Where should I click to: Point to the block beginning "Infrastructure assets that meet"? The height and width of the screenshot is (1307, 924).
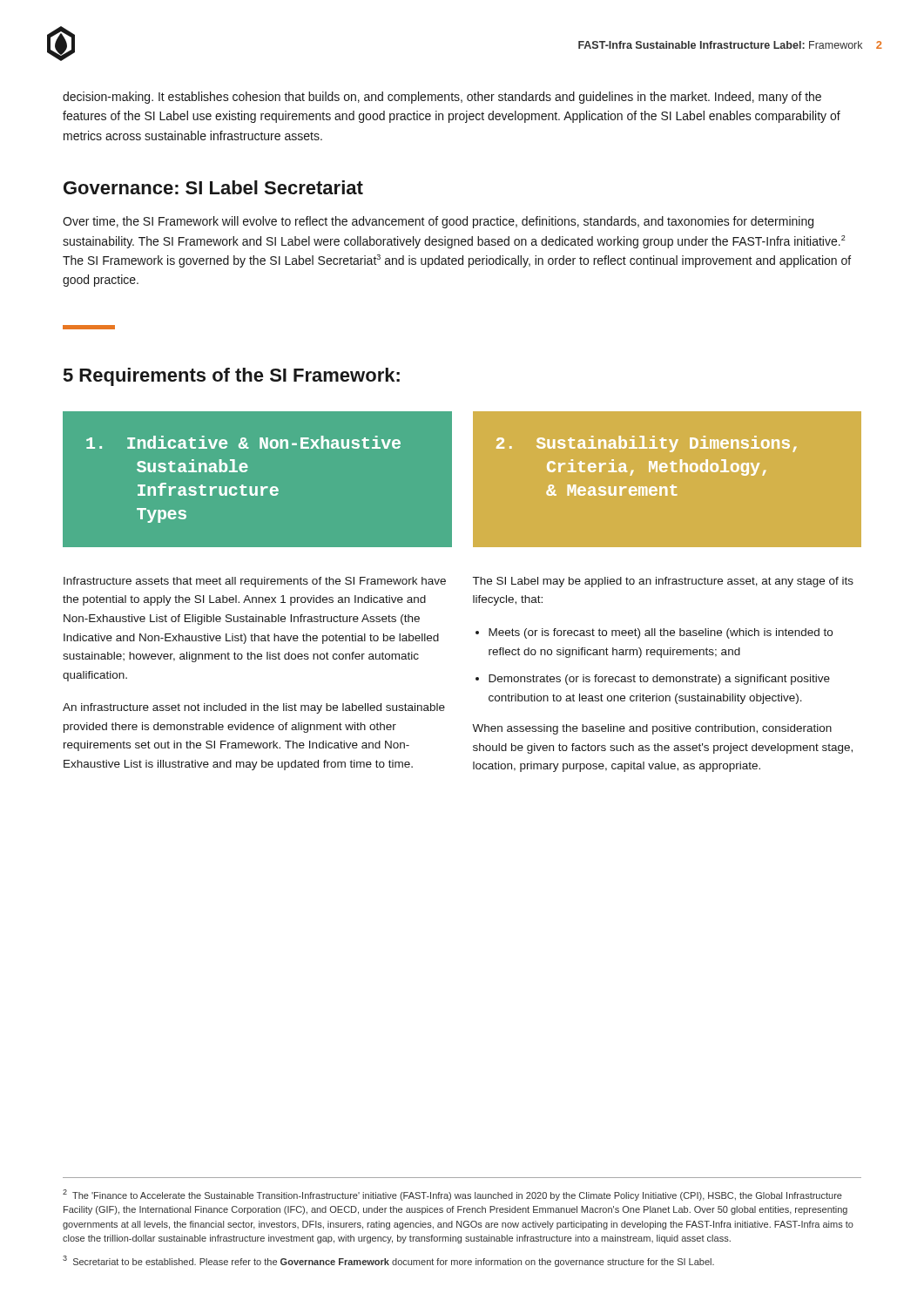(255, 582)
